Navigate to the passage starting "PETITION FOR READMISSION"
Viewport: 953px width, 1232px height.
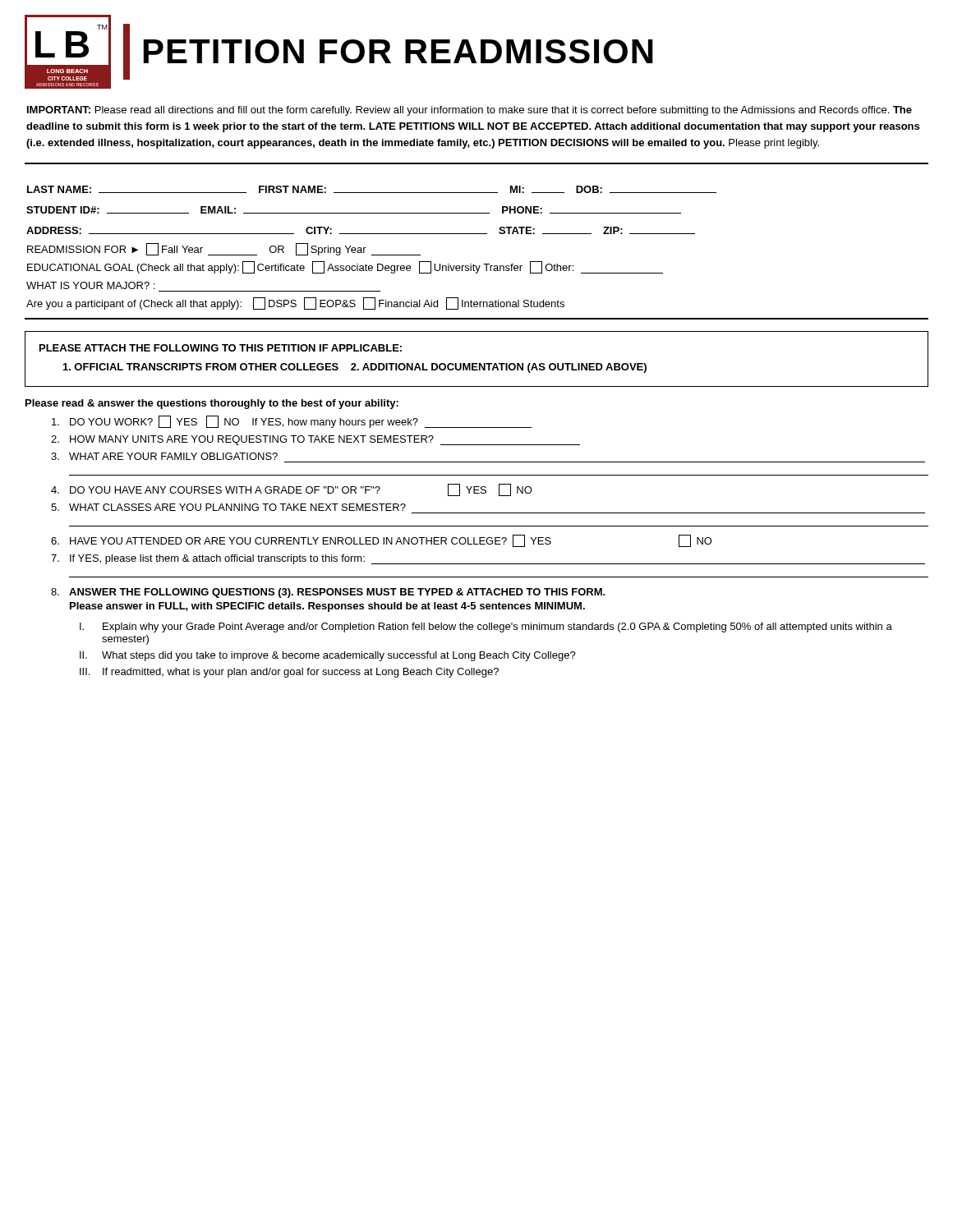coord(398,52)
